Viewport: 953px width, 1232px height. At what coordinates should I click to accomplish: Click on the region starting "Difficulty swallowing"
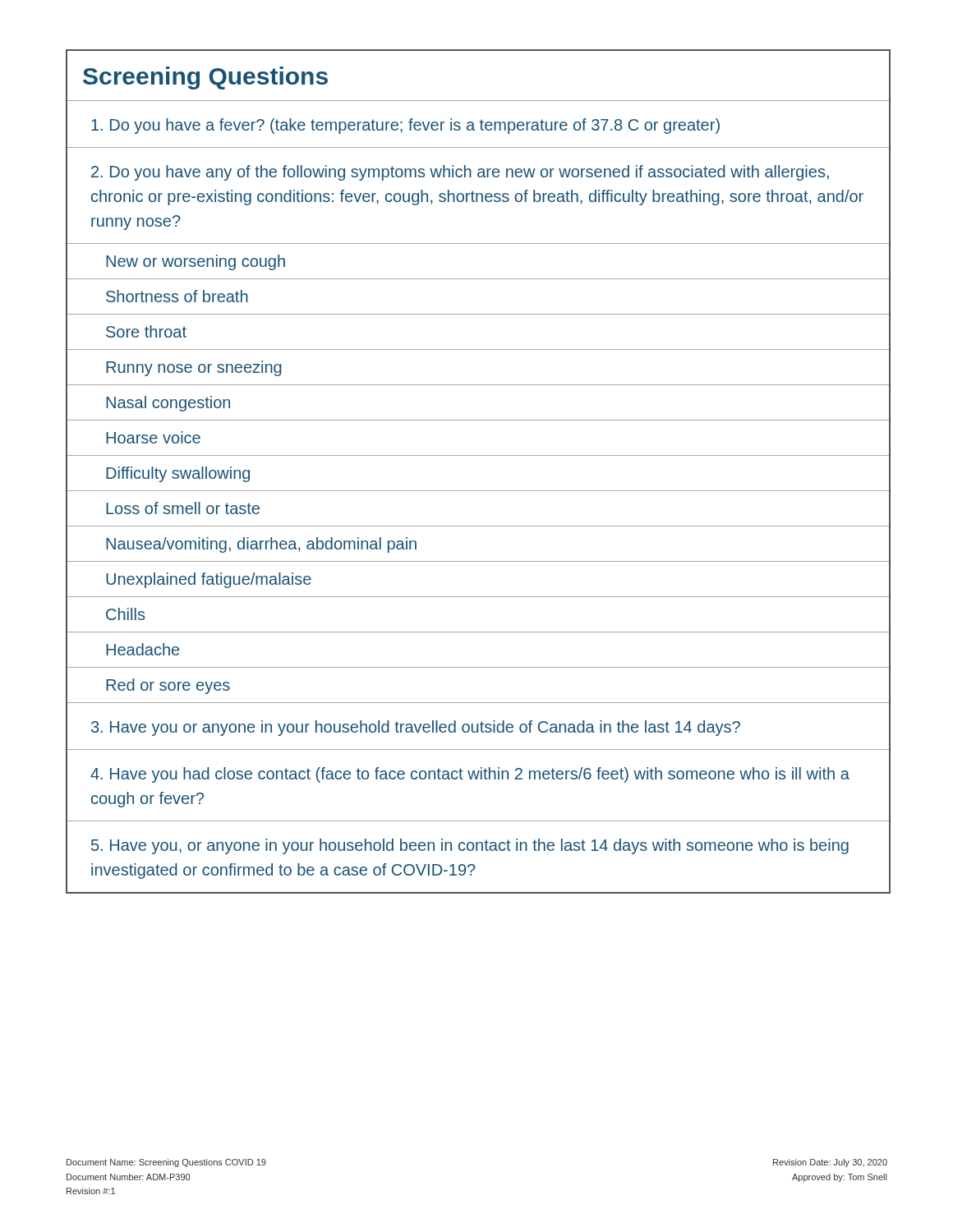(x=178, y=473)
